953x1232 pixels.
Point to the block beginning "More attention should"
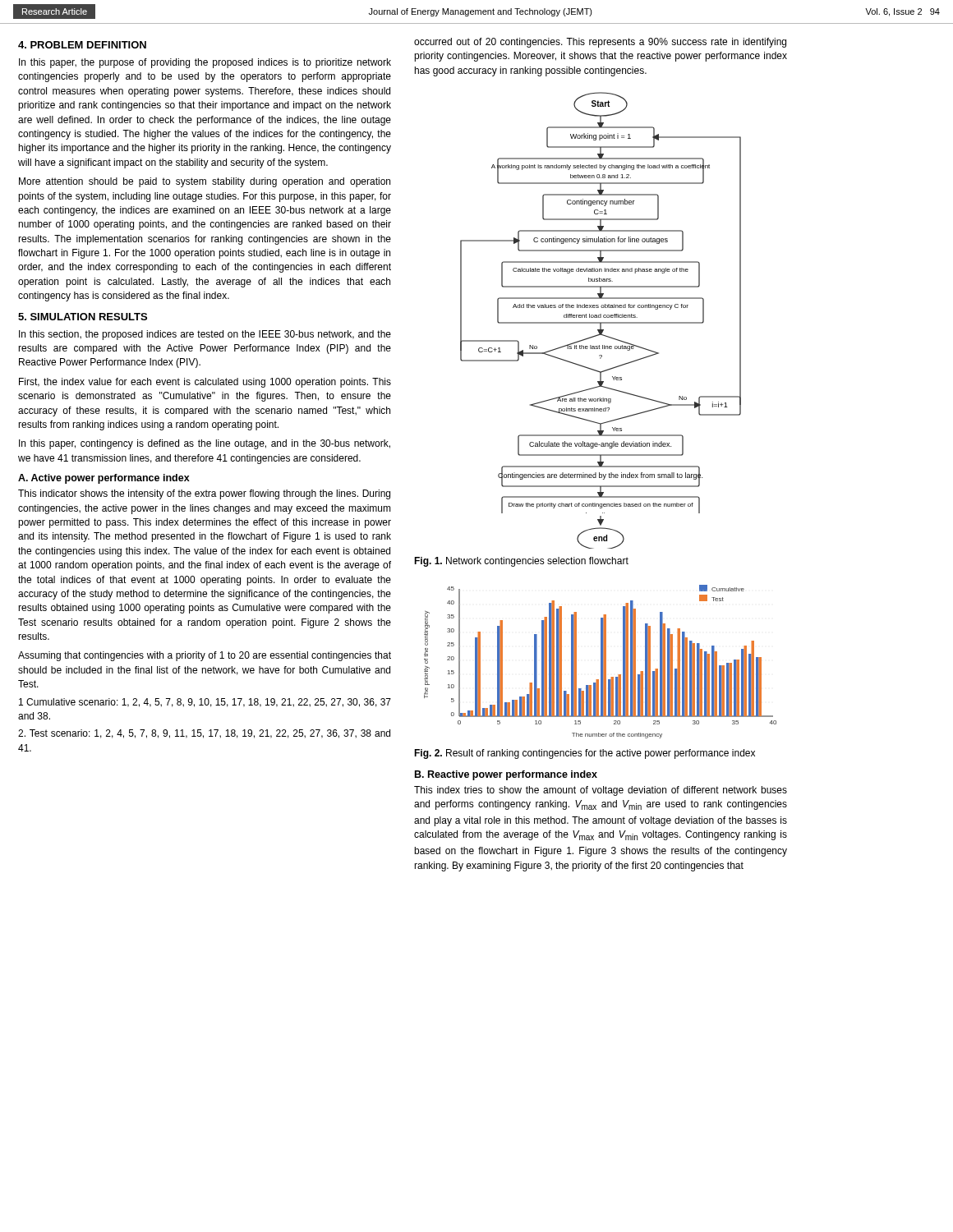[205, 239]
